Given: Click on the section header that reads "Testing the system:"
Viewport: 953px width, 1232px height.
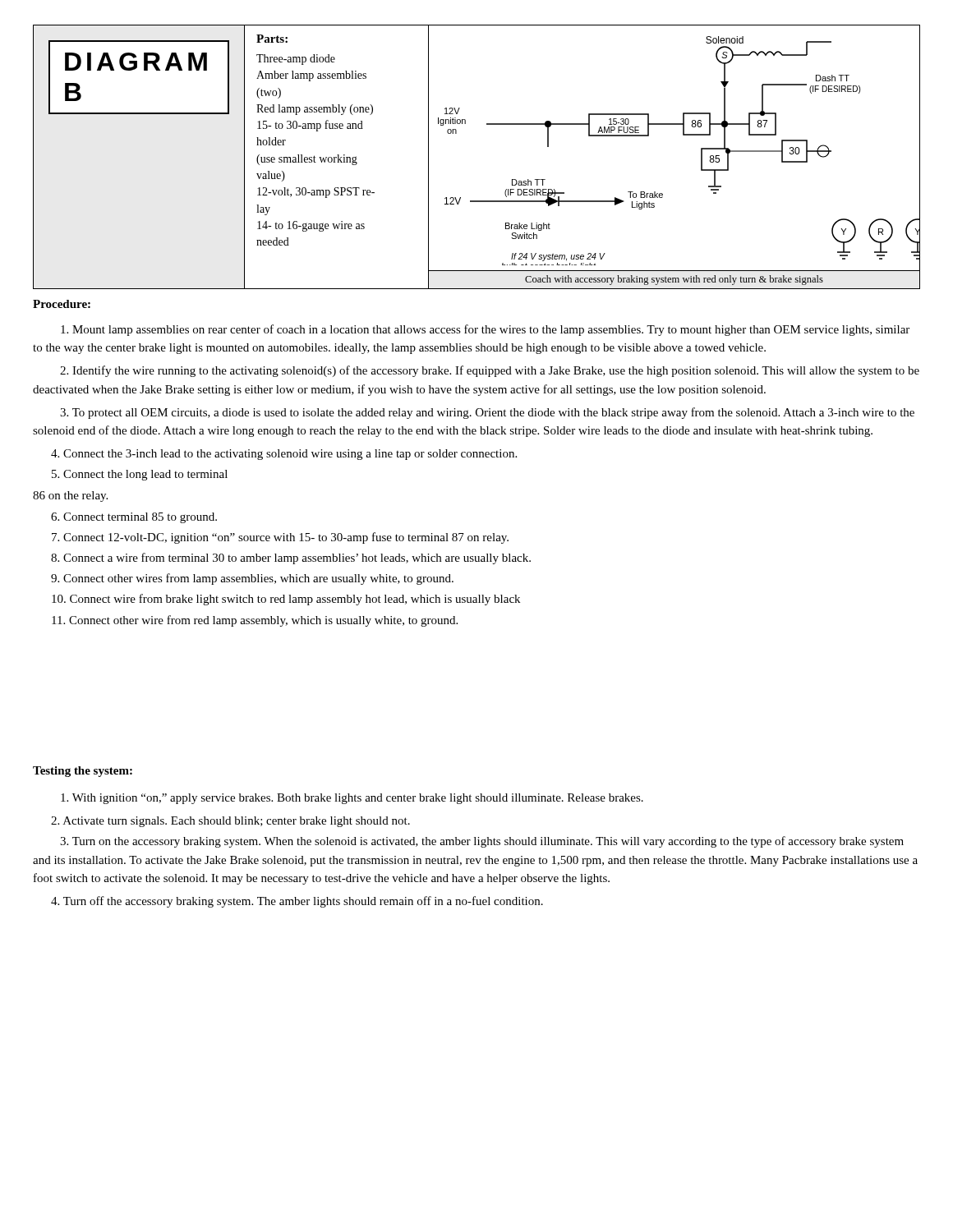Looking at the screenshot, I should tap(83, 771).
